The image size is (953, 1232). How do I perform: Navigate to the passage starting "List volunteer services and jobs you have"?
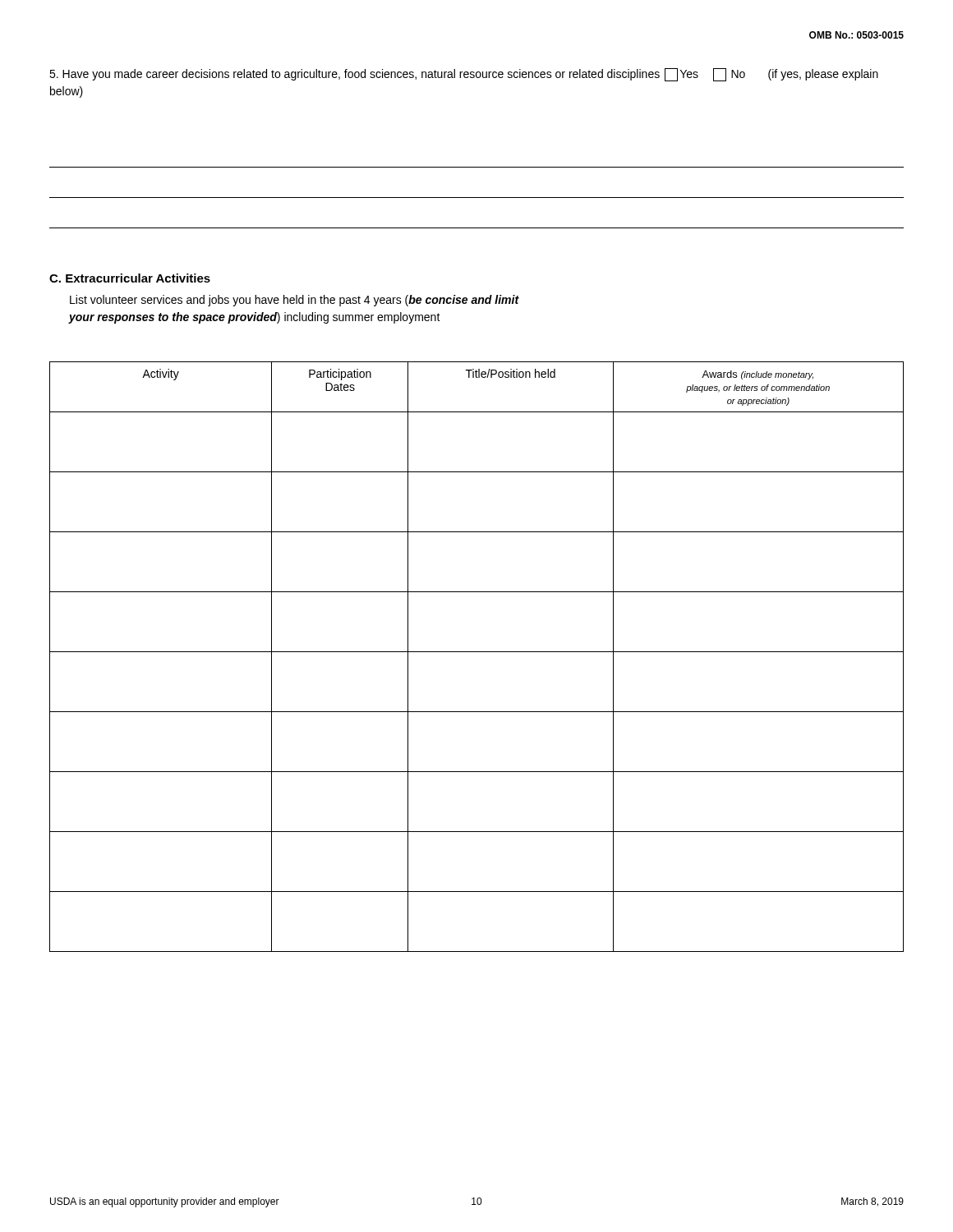click(x=294, y=308)
